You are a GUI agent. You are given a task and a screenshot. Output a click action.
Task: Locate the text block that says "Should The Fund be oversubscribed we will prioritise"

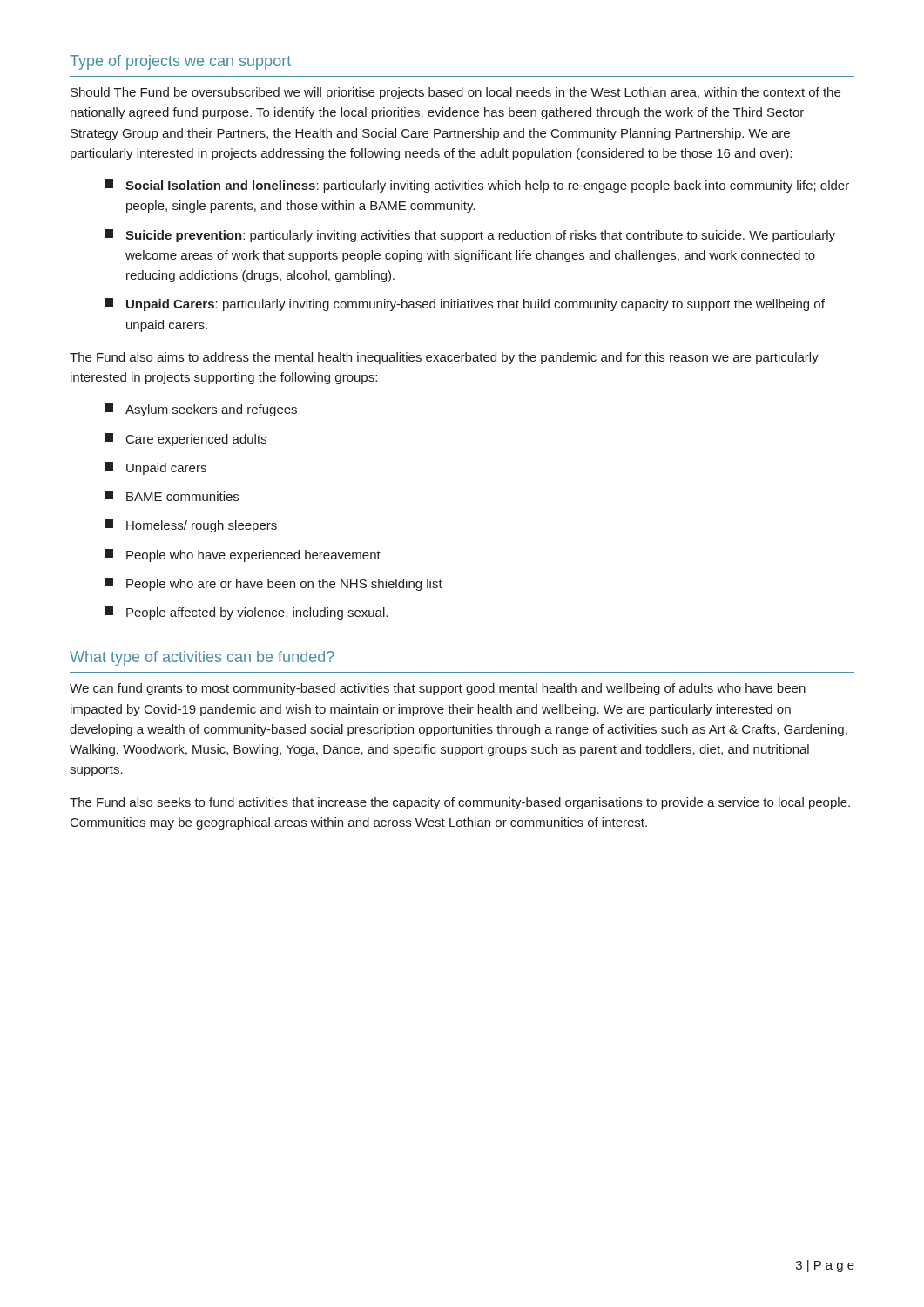coord(455,122)
